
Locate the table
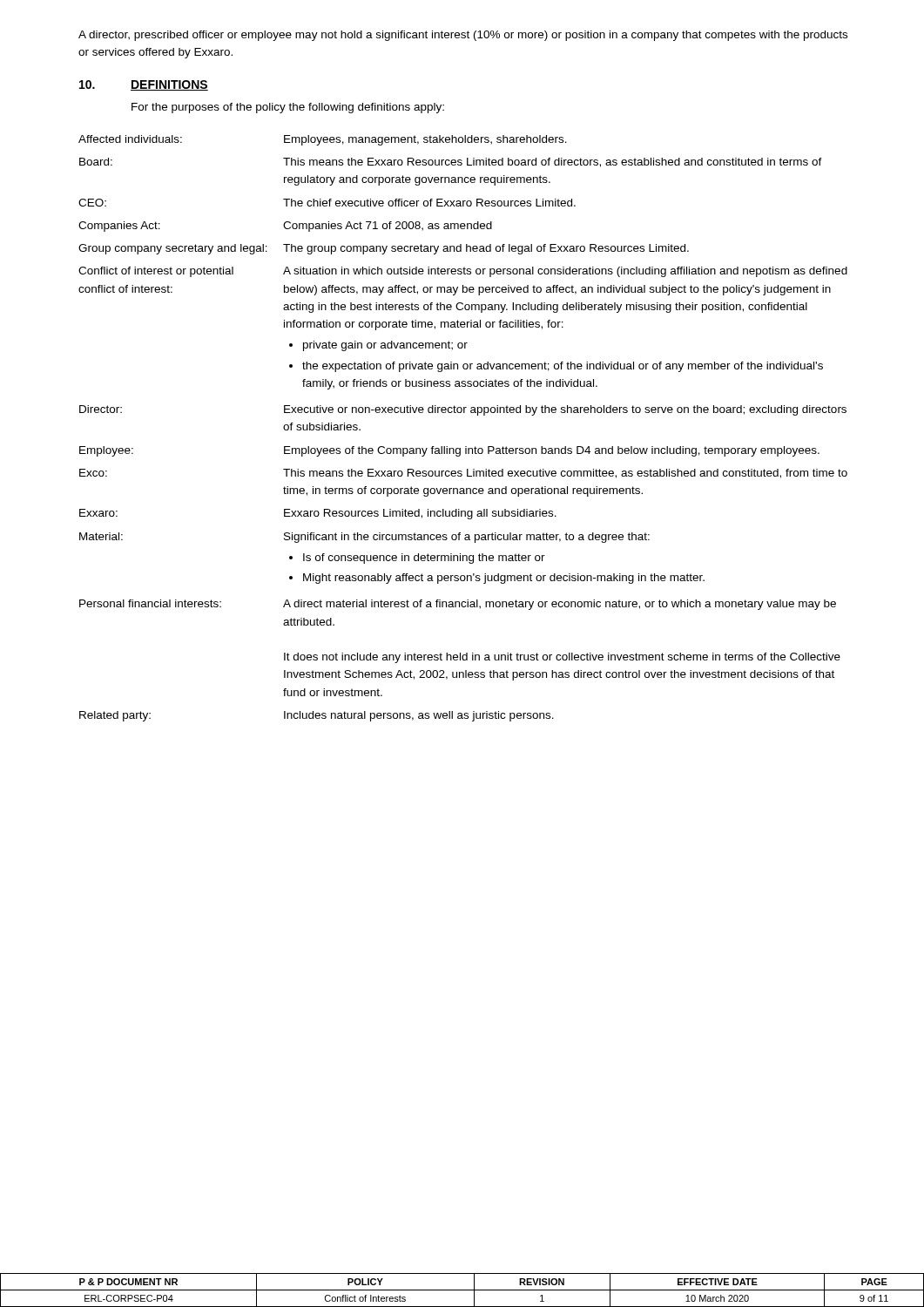466,427
